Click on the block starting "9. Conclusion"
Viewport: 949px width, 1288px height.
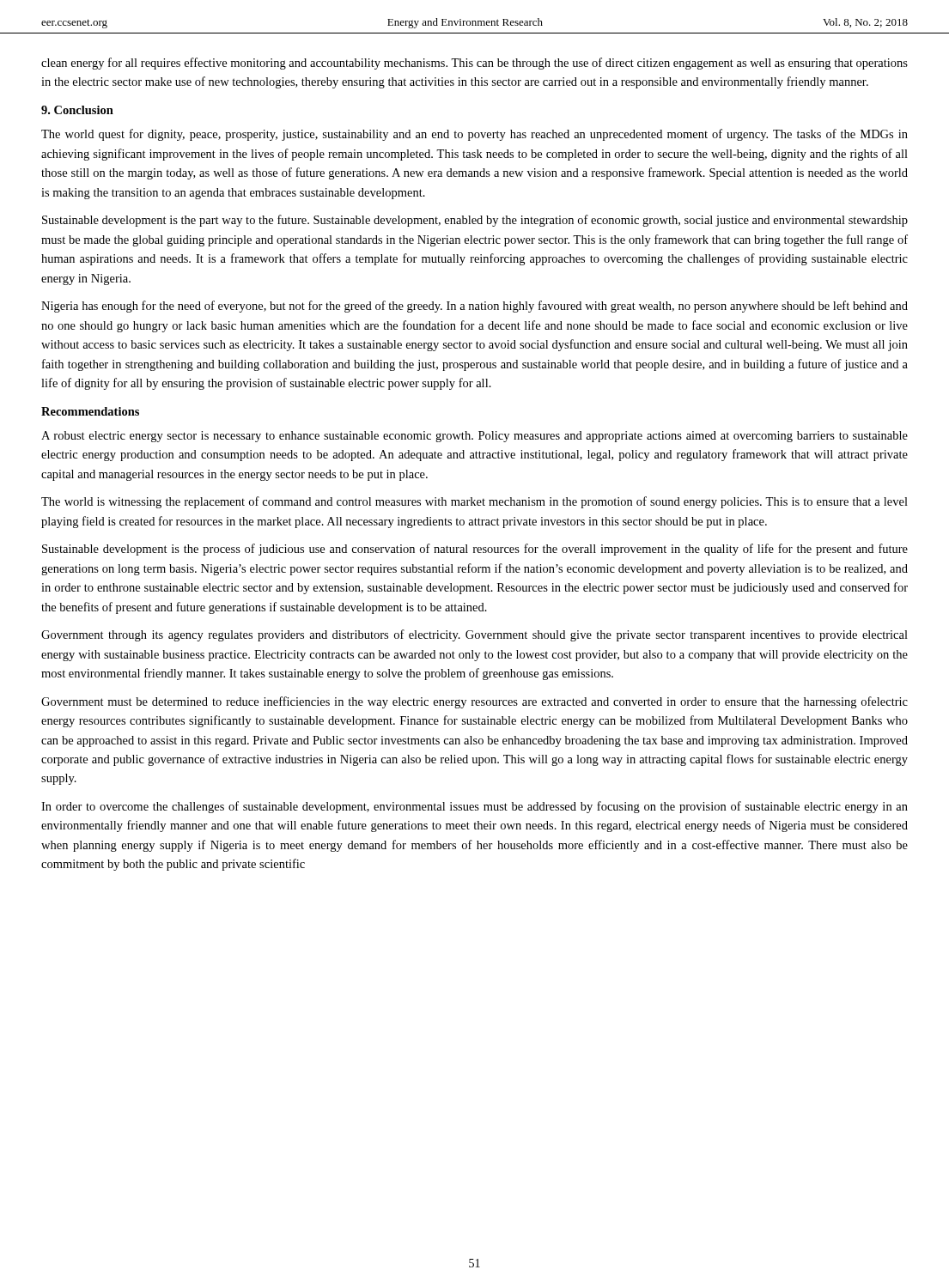[77, 110]
